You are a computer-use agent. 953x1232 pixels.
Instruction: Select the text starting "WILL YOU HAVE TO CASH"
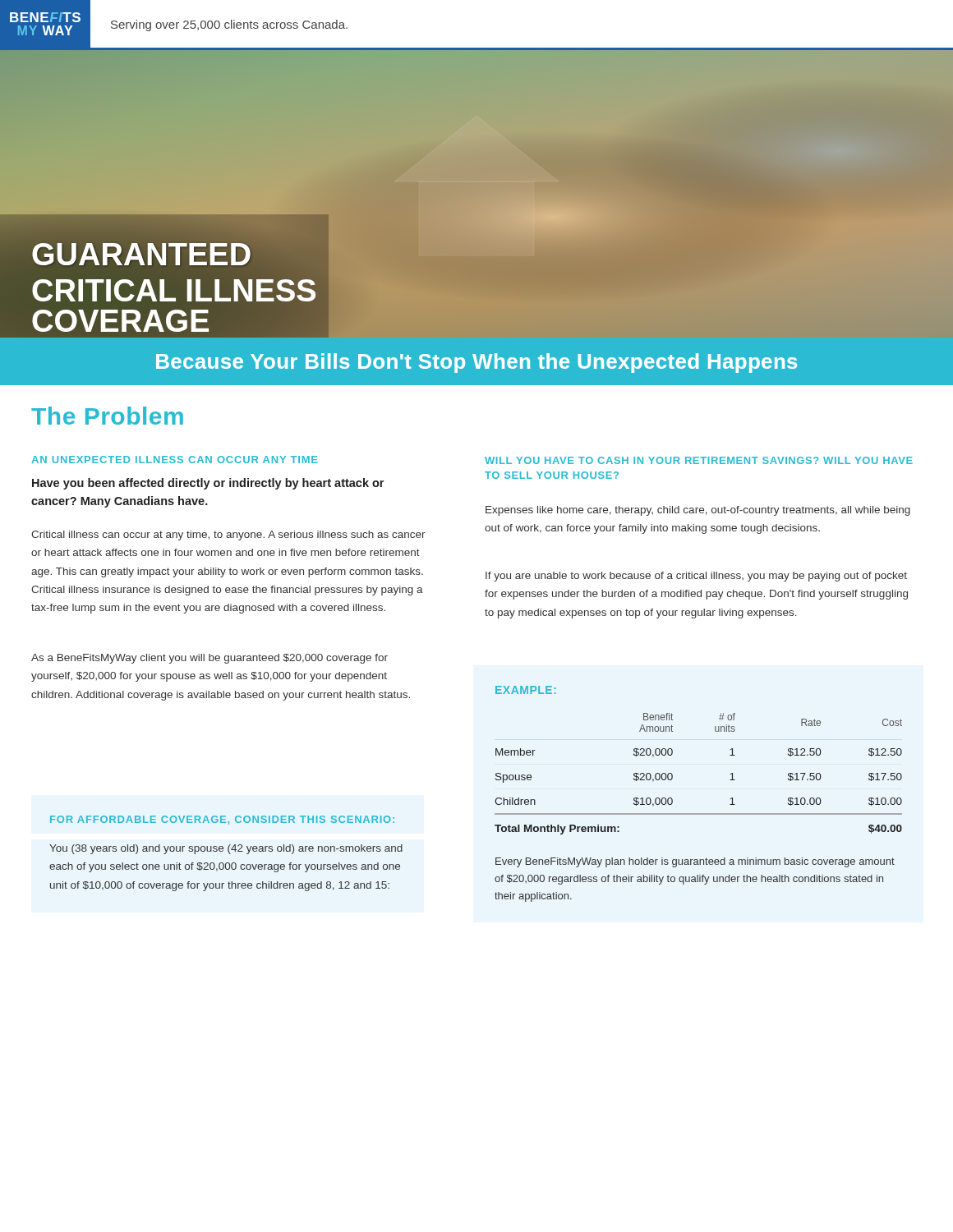(x=699, y=468)
